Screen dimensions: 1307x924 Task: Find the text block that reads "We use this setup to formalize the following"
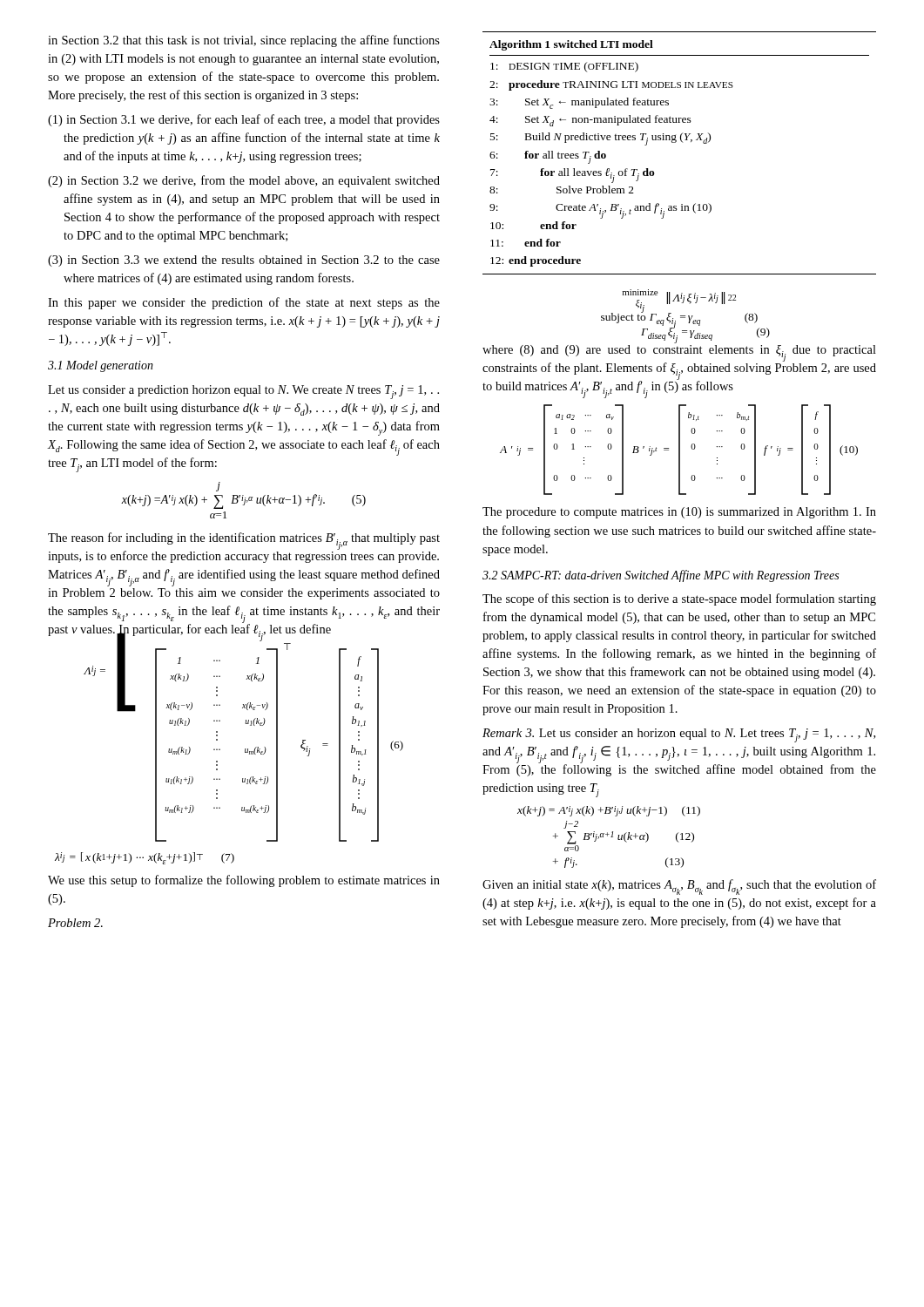244,881
